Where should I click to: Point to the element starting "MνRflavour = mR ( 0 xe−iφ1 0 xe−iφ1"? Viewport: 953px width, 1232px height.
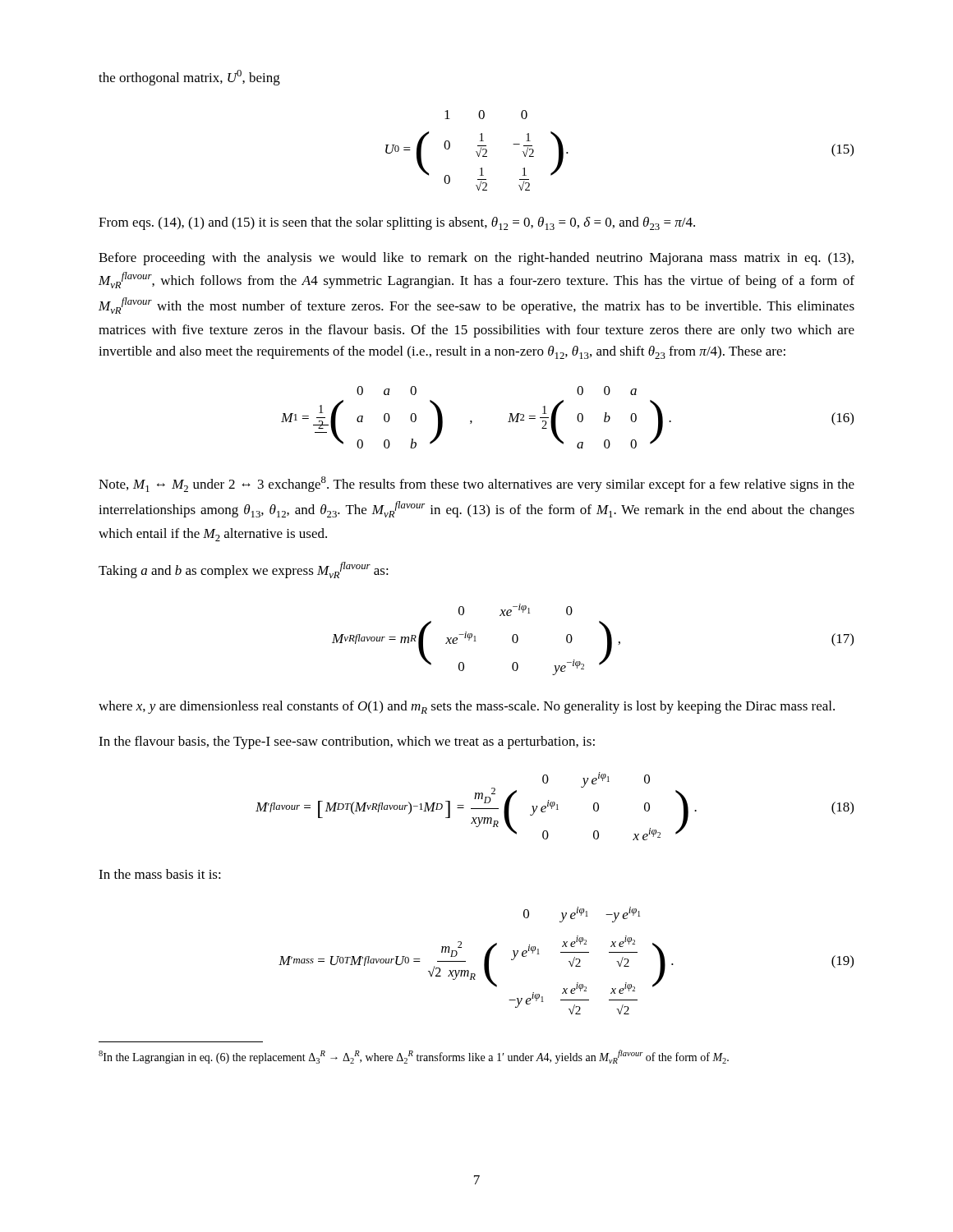click(x=593, y=639)
